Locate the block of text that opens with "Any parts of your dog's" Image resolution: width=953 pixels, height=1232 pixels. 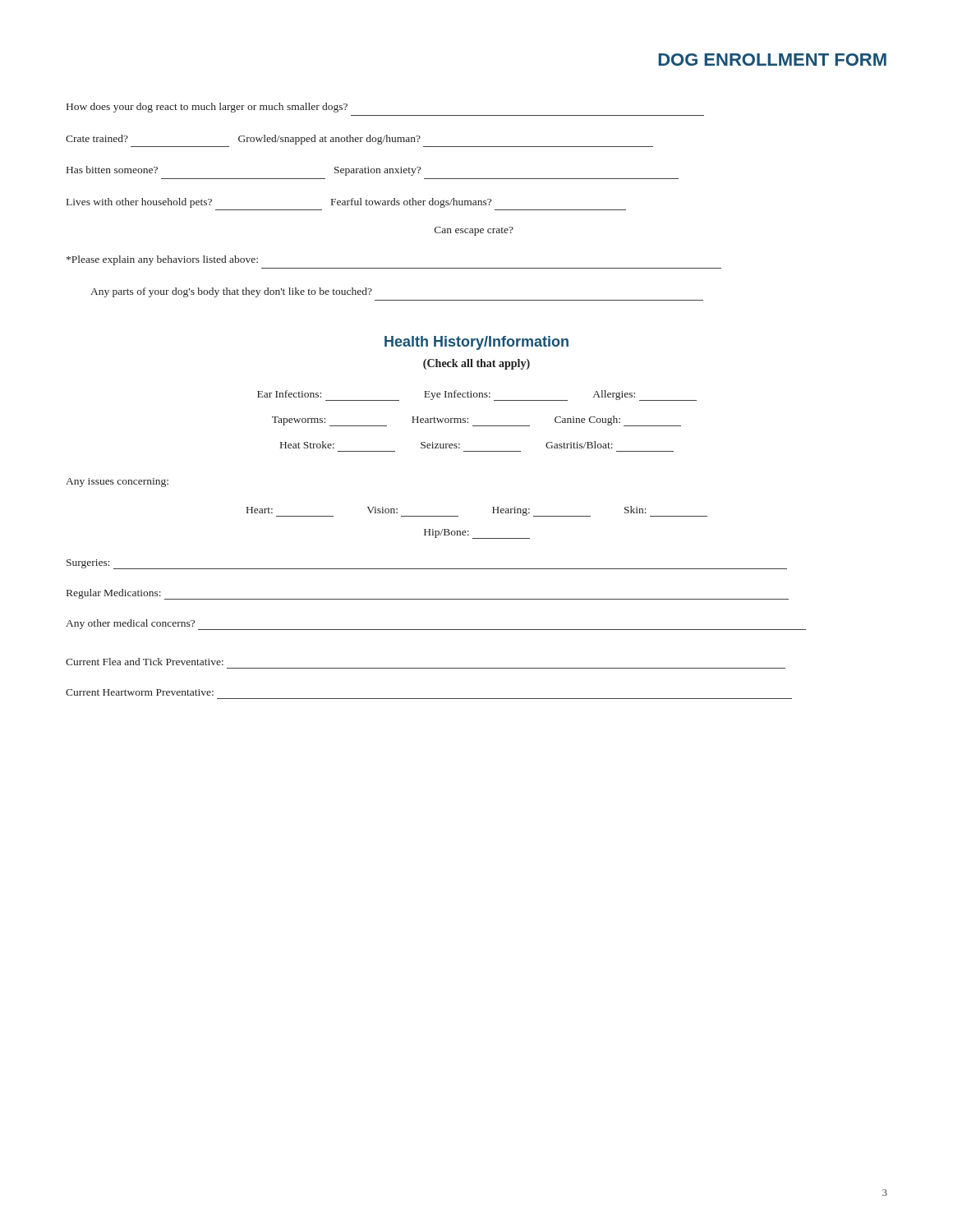(397, 291)
